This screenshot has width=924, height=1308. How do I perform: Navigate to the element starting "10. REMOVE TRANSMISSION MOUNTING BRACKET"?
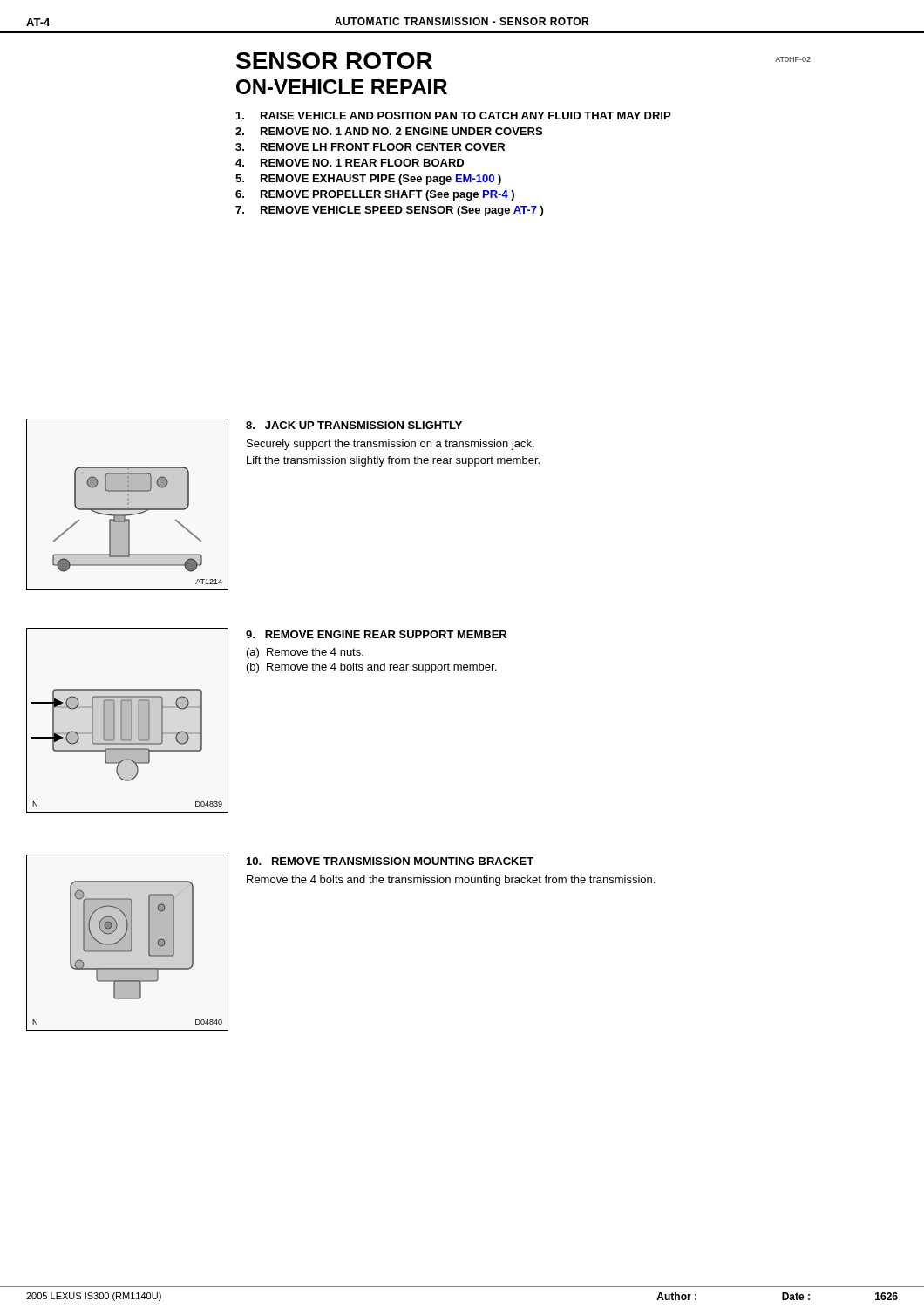[x=390, y=861]
